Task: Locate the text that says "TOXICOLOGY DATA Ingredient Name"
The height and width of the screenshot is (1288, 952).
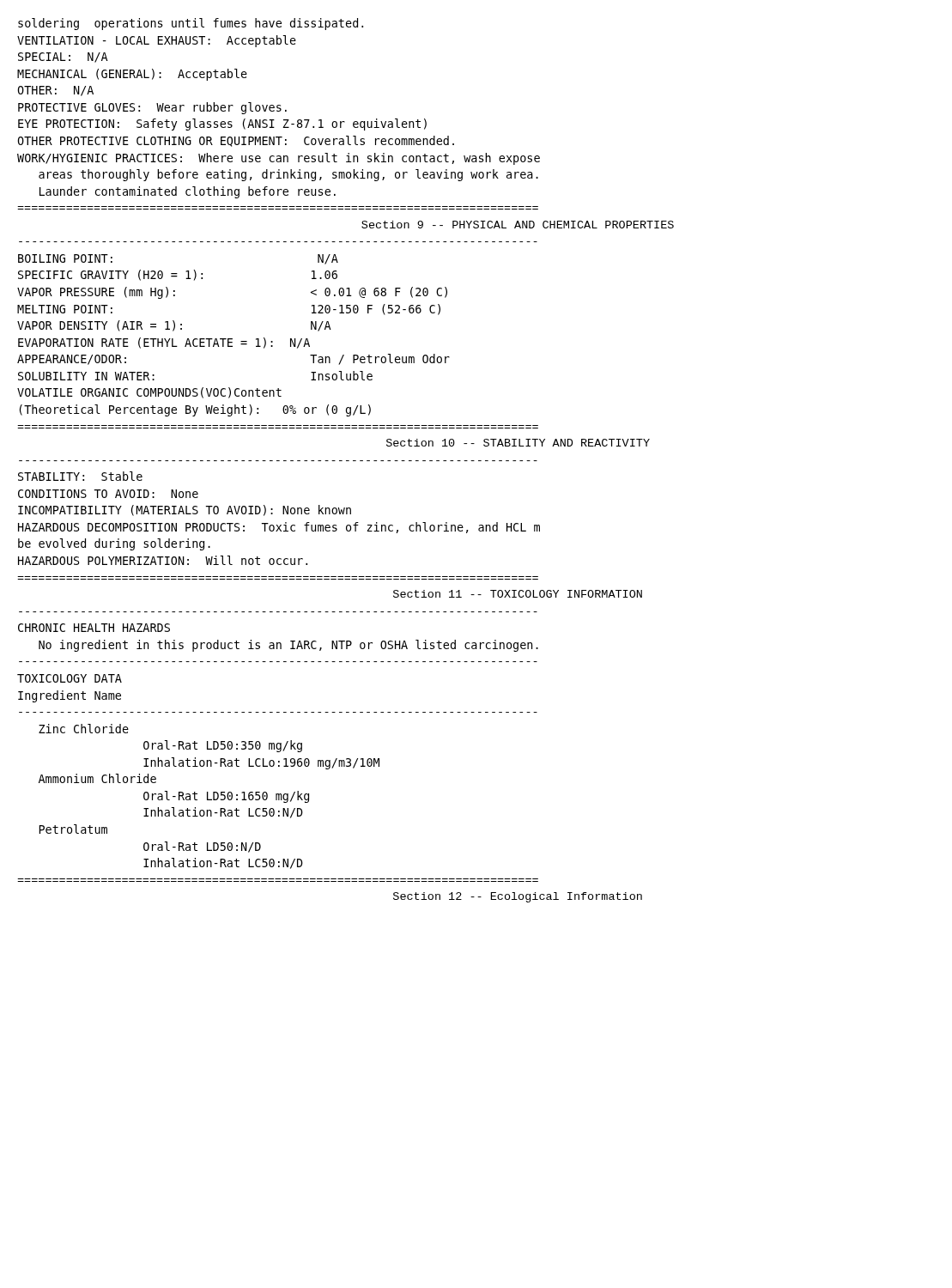Action: 70,678
